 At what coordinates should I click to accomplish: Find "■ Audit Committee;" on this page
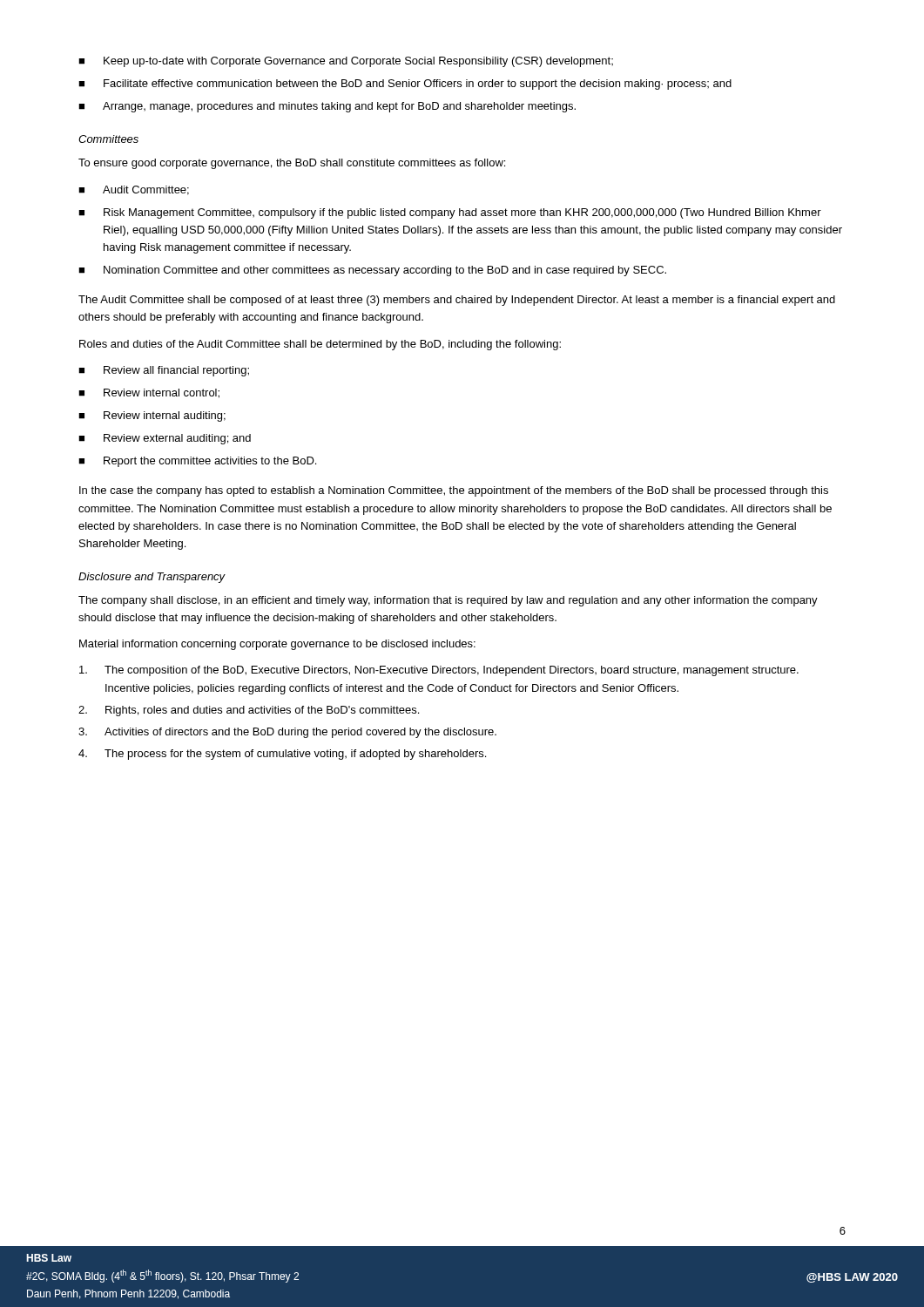point(134,190)
